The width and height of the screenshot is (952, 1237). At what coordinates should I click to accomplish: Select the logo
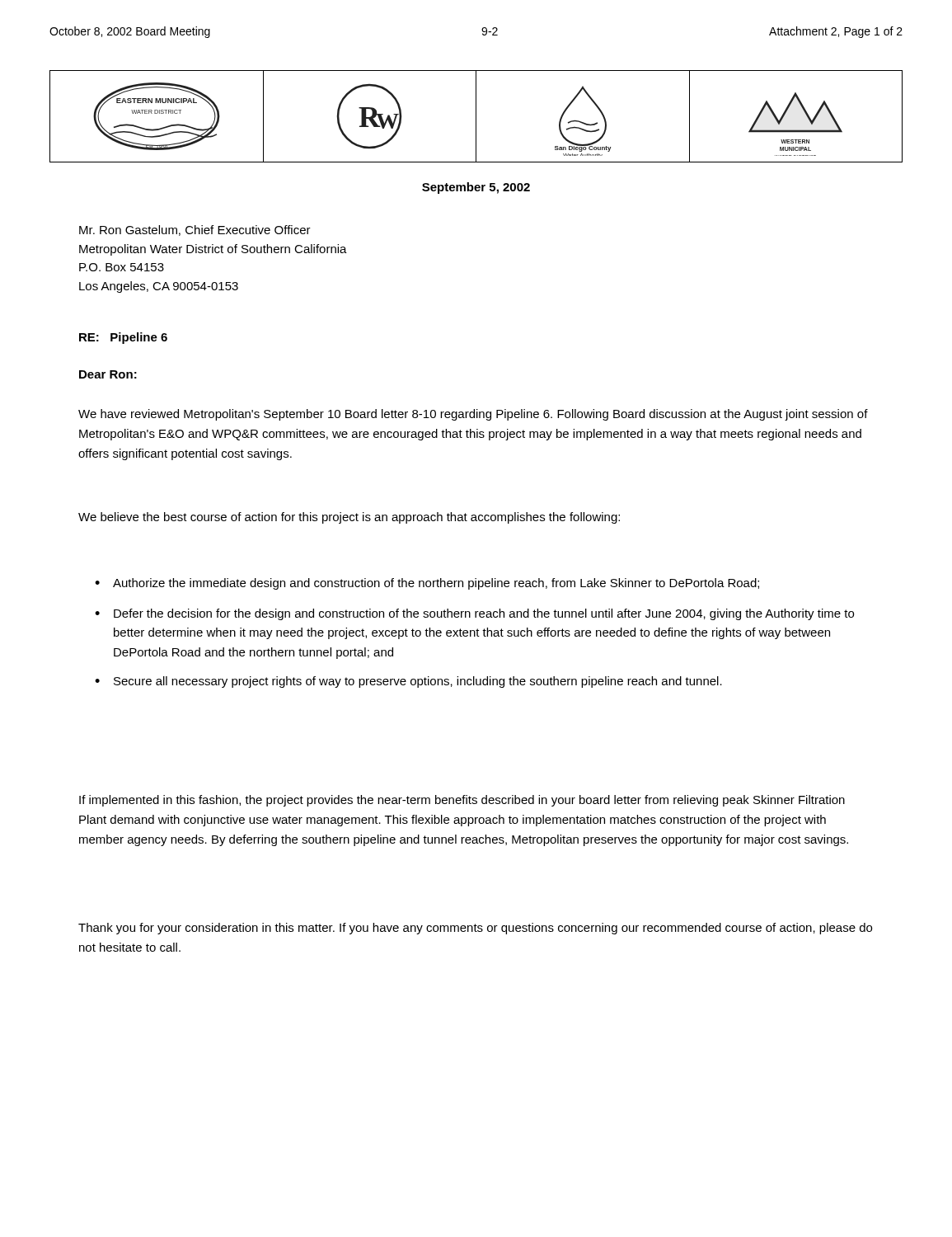click(x=476, y=116)
